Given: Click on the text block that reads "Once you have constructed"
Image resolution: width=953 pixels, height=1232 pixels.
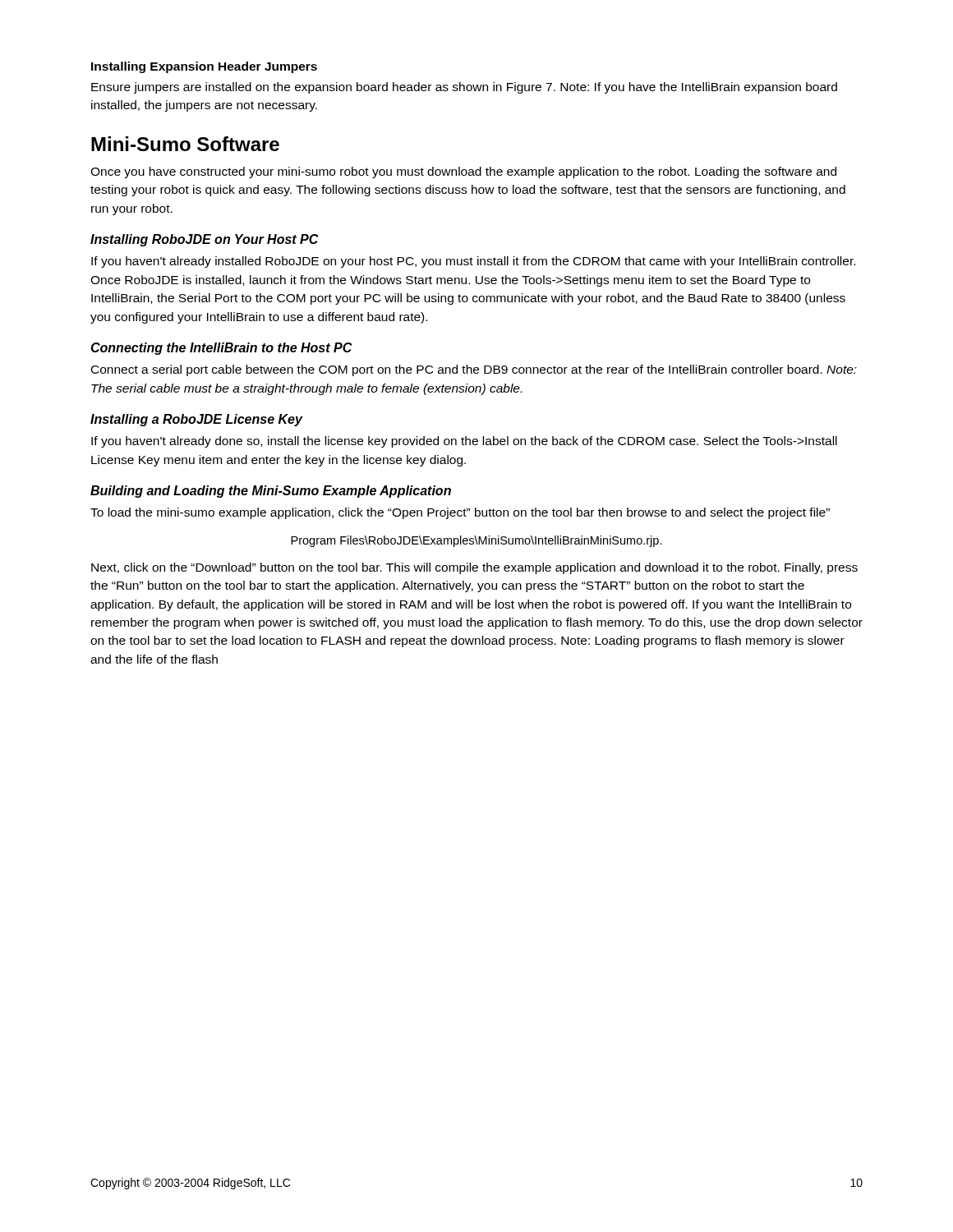Looking at the screenshot, I should [468, 190].
